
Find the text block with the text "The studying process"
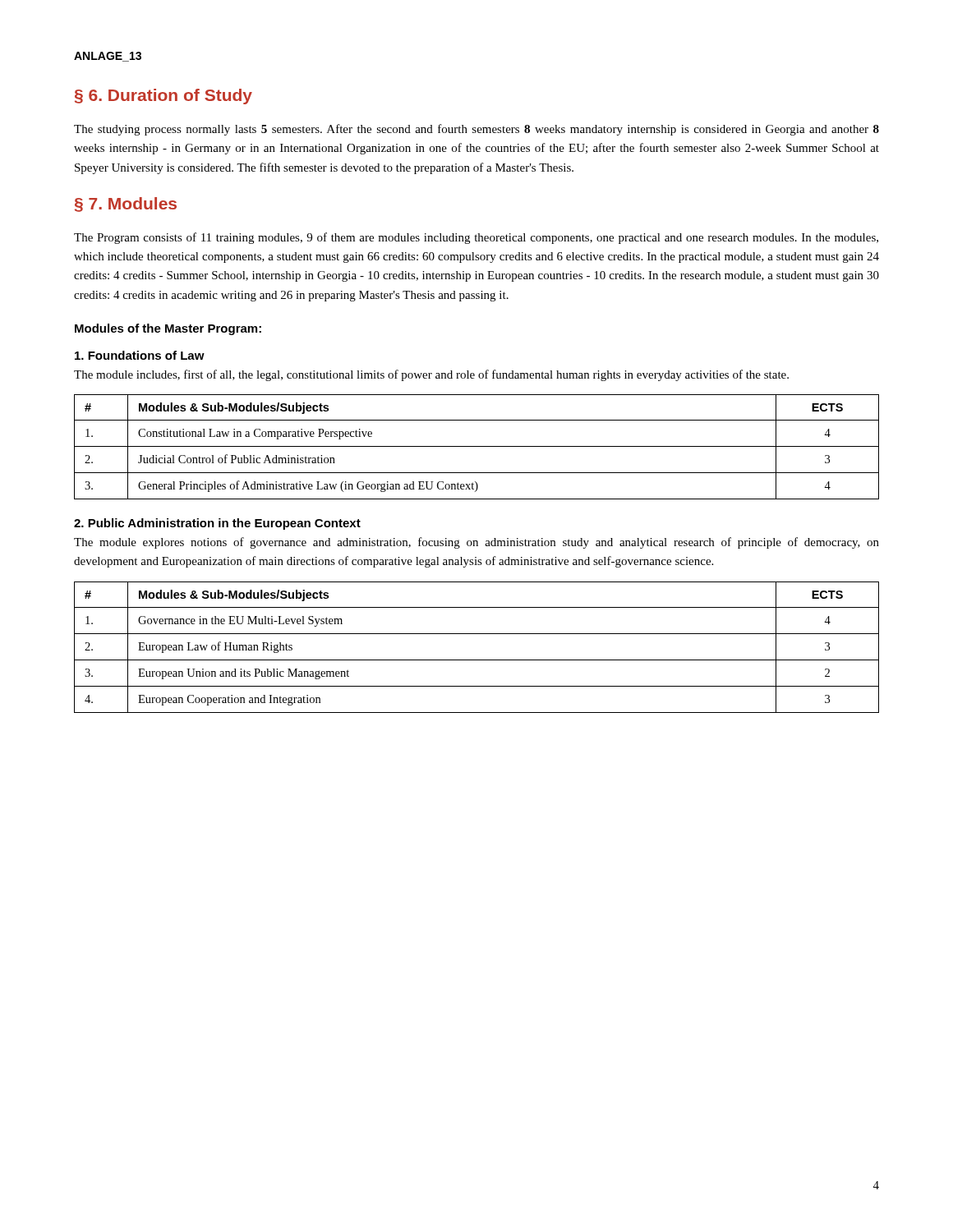click(476, 148)
